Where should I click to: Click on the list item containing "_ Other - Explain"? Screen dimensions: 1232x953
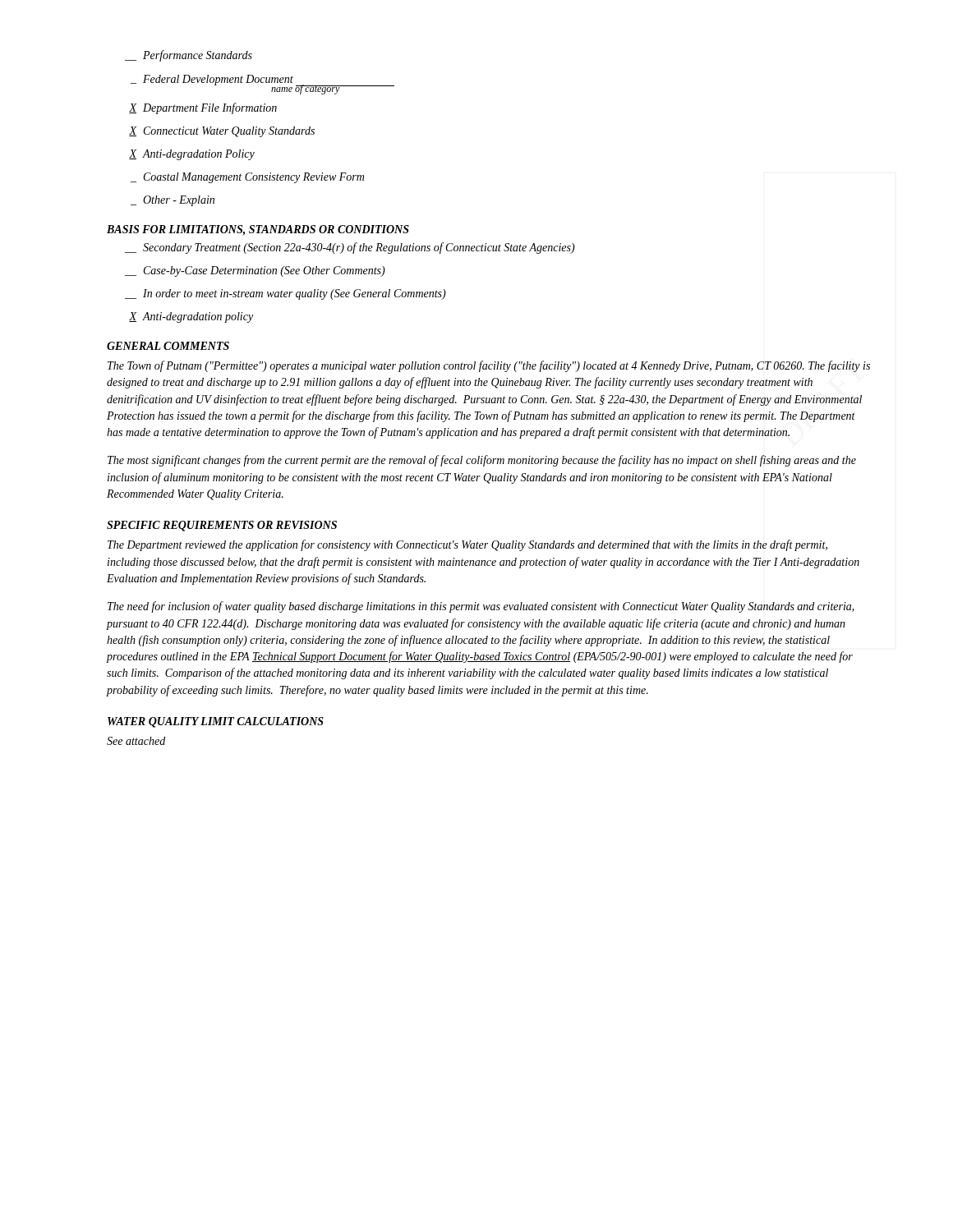161,200
